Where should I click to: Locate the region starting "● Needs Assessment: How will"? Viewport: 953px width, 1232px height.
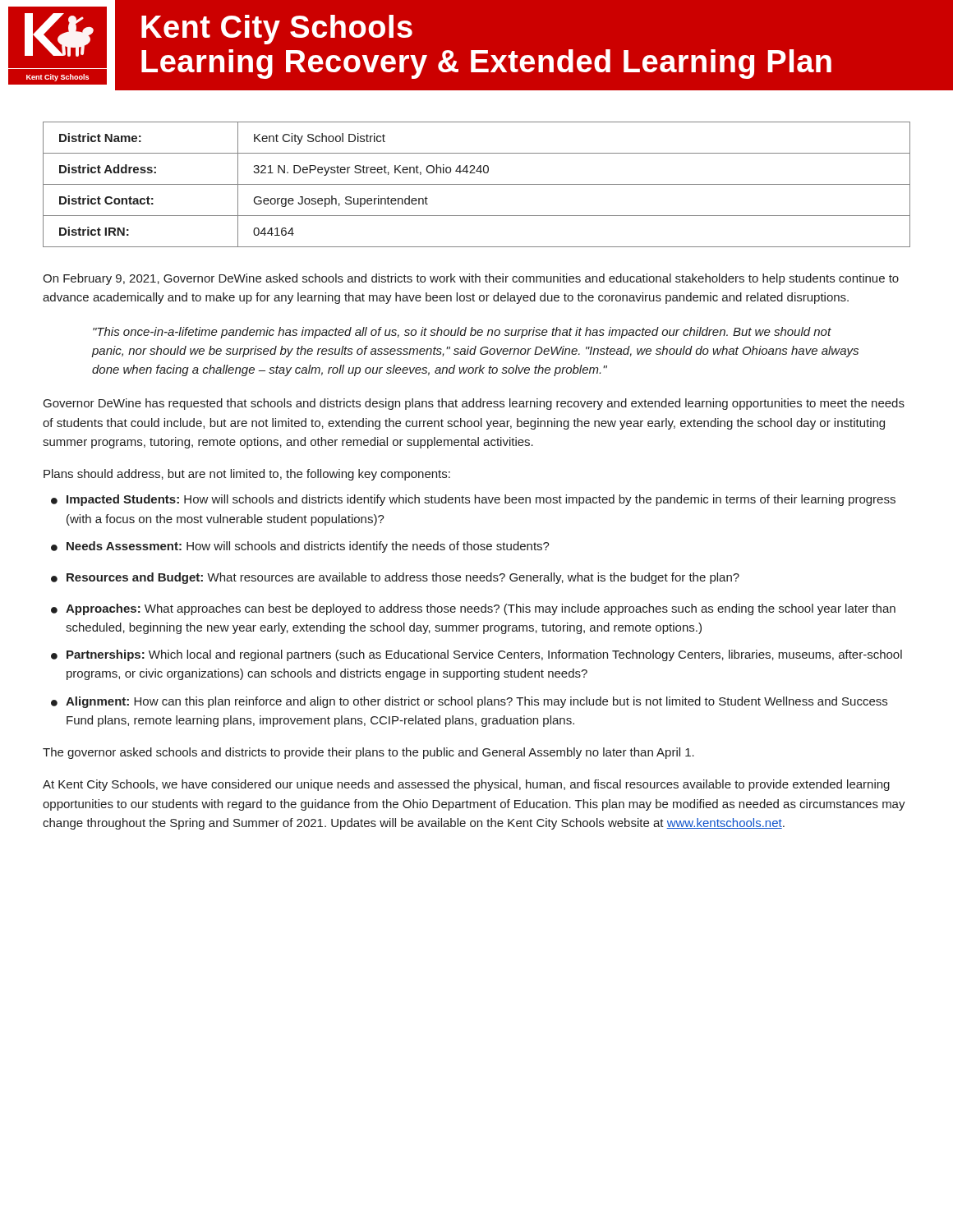(476, 548)
